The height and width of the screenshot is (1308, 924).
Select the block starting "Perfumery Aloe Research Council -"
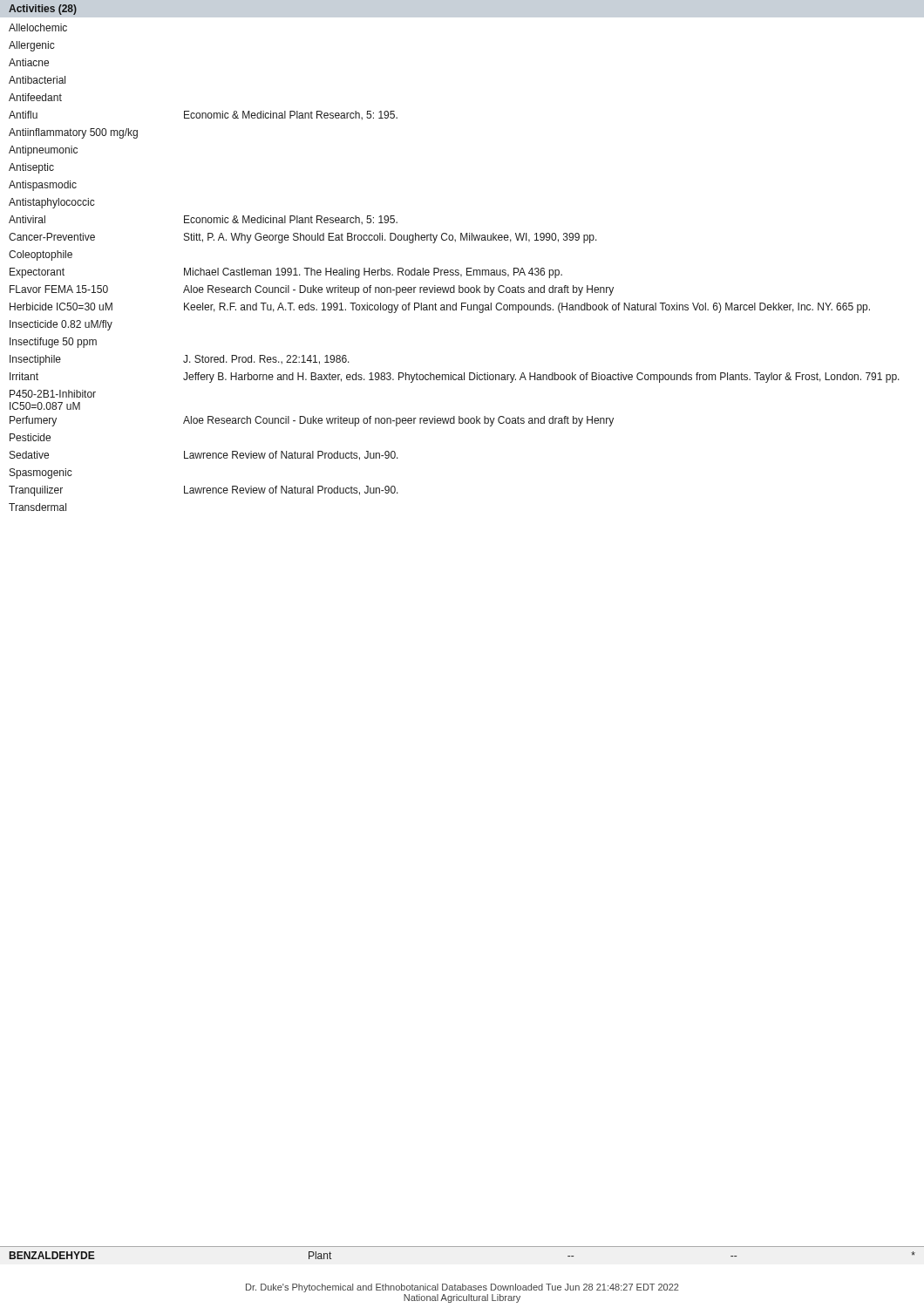[462, 420]
